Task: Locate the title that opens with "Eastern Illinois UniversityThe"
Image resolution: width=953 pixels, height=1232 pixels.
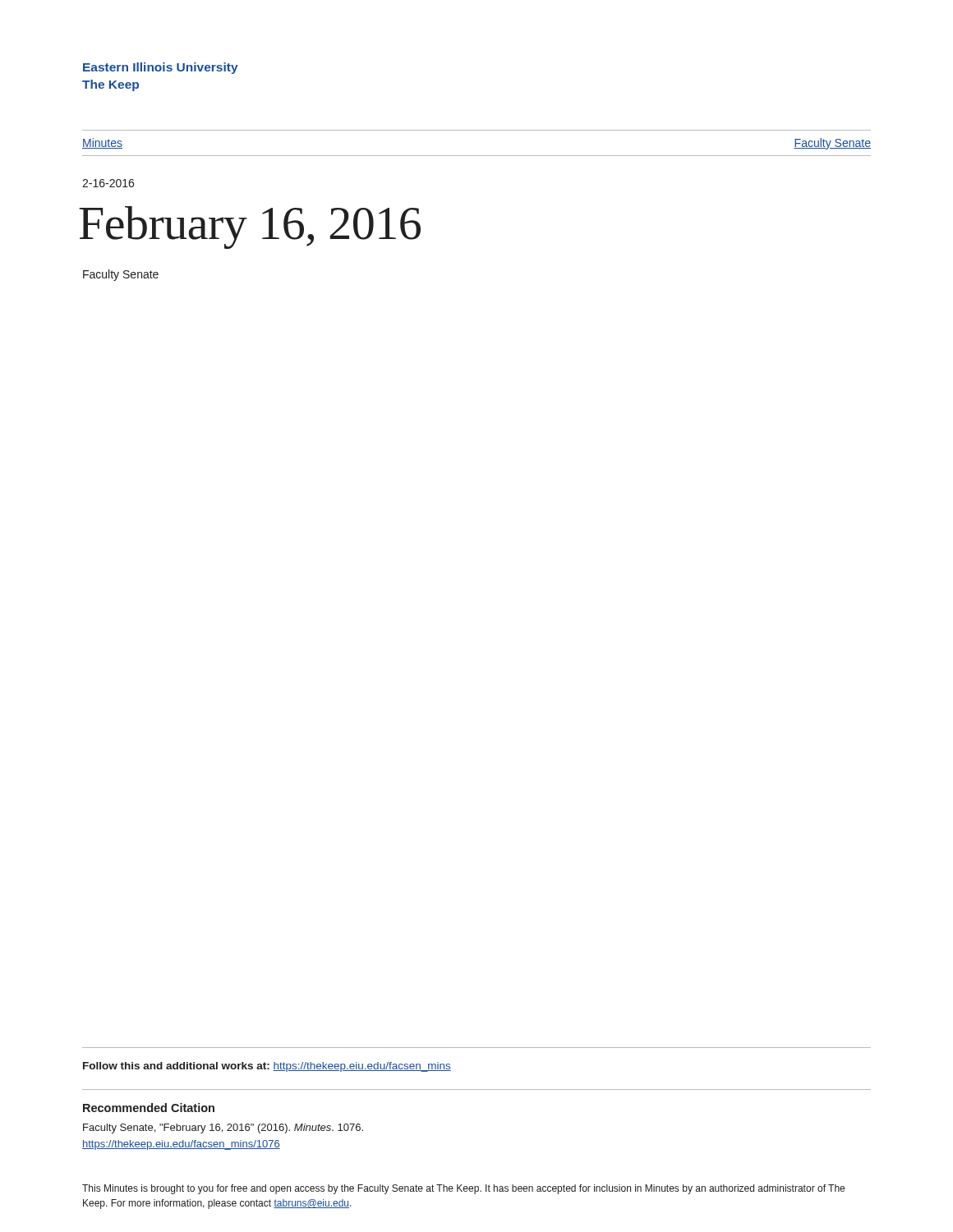Action: point(161,68)
